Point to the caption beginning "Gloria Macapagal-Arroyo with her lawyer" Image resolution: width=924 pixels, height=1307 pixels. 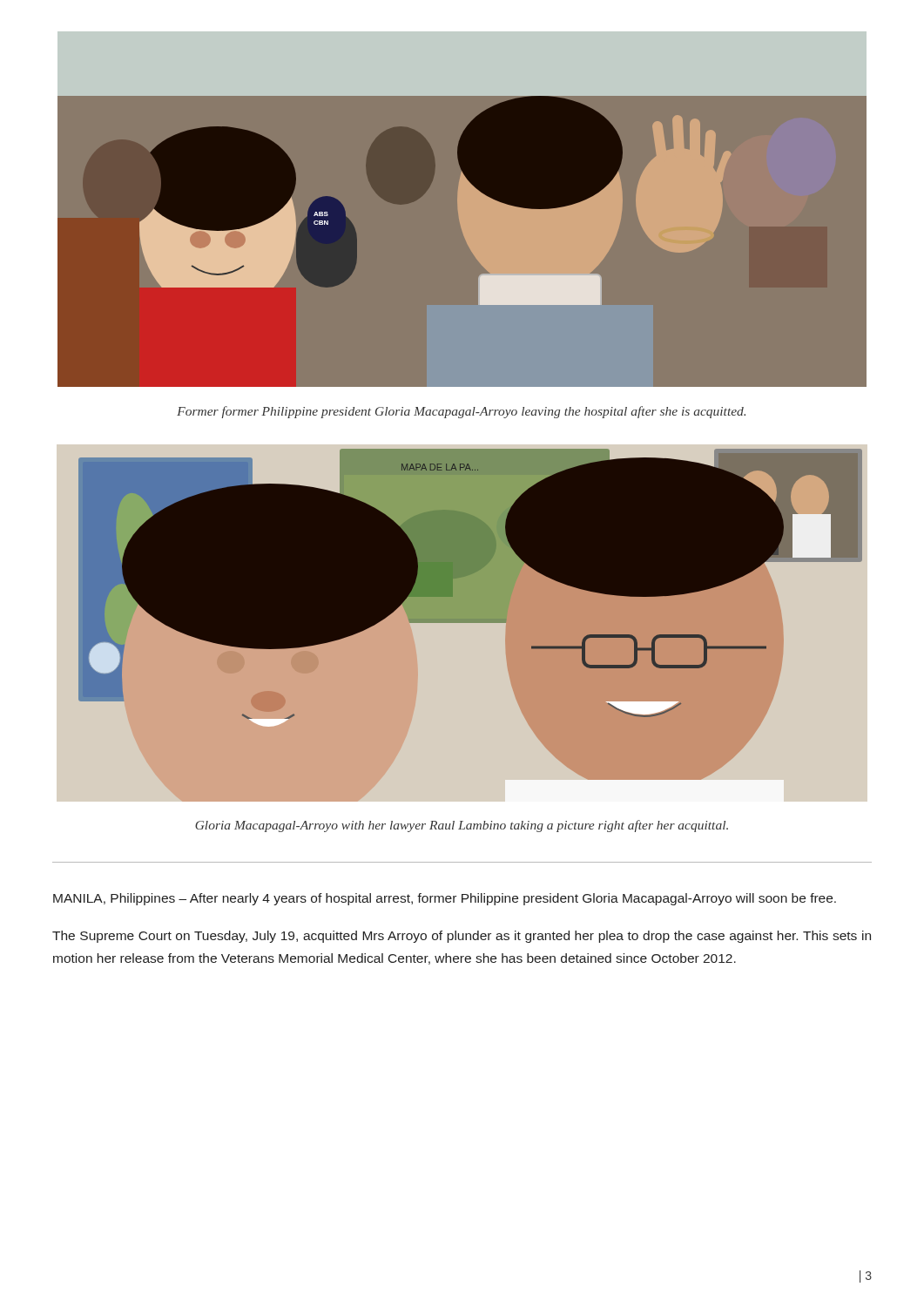pos(462,825)
